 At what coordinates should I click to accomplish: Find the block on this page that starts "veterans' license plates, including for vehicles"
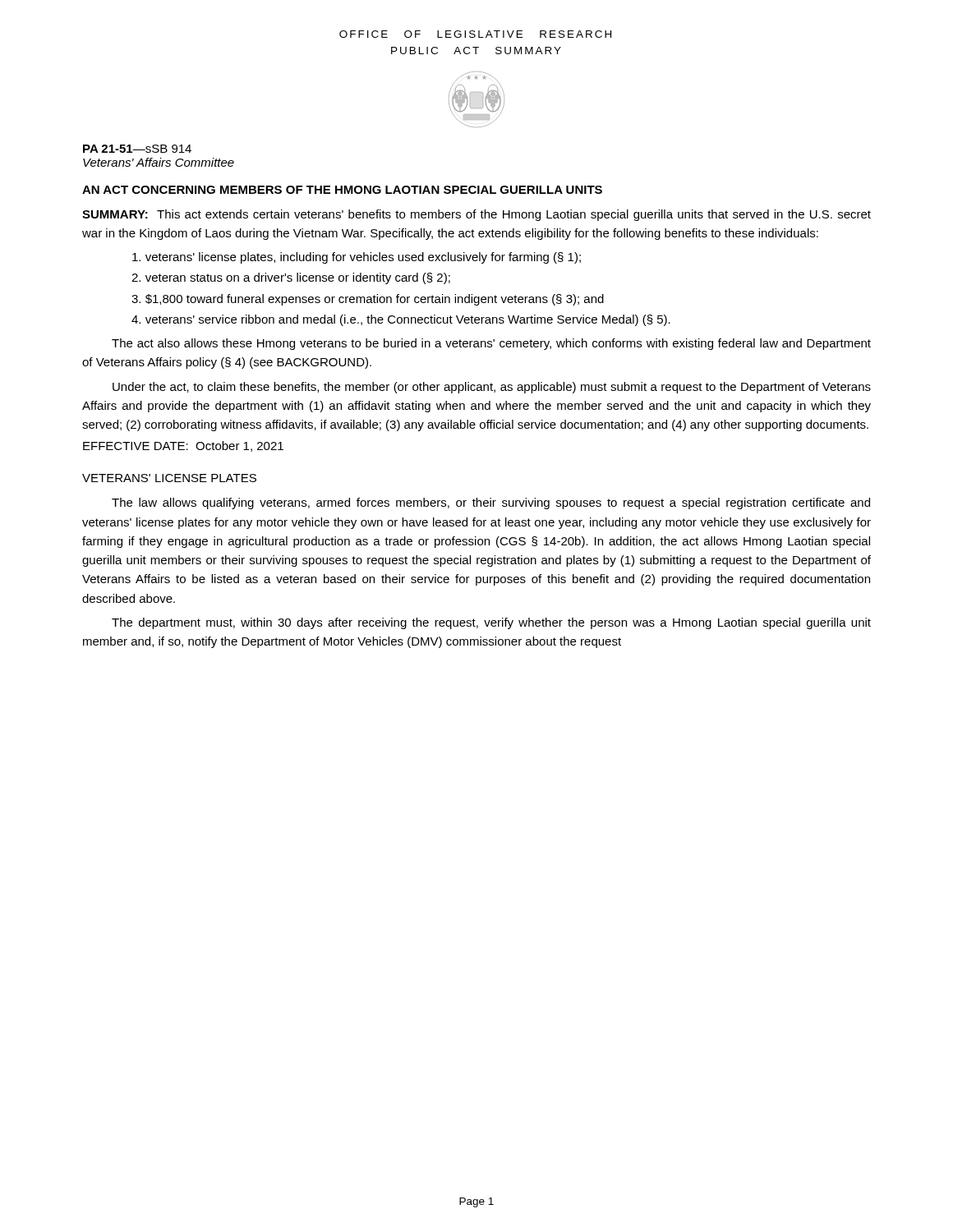click(x=357, y=257)
